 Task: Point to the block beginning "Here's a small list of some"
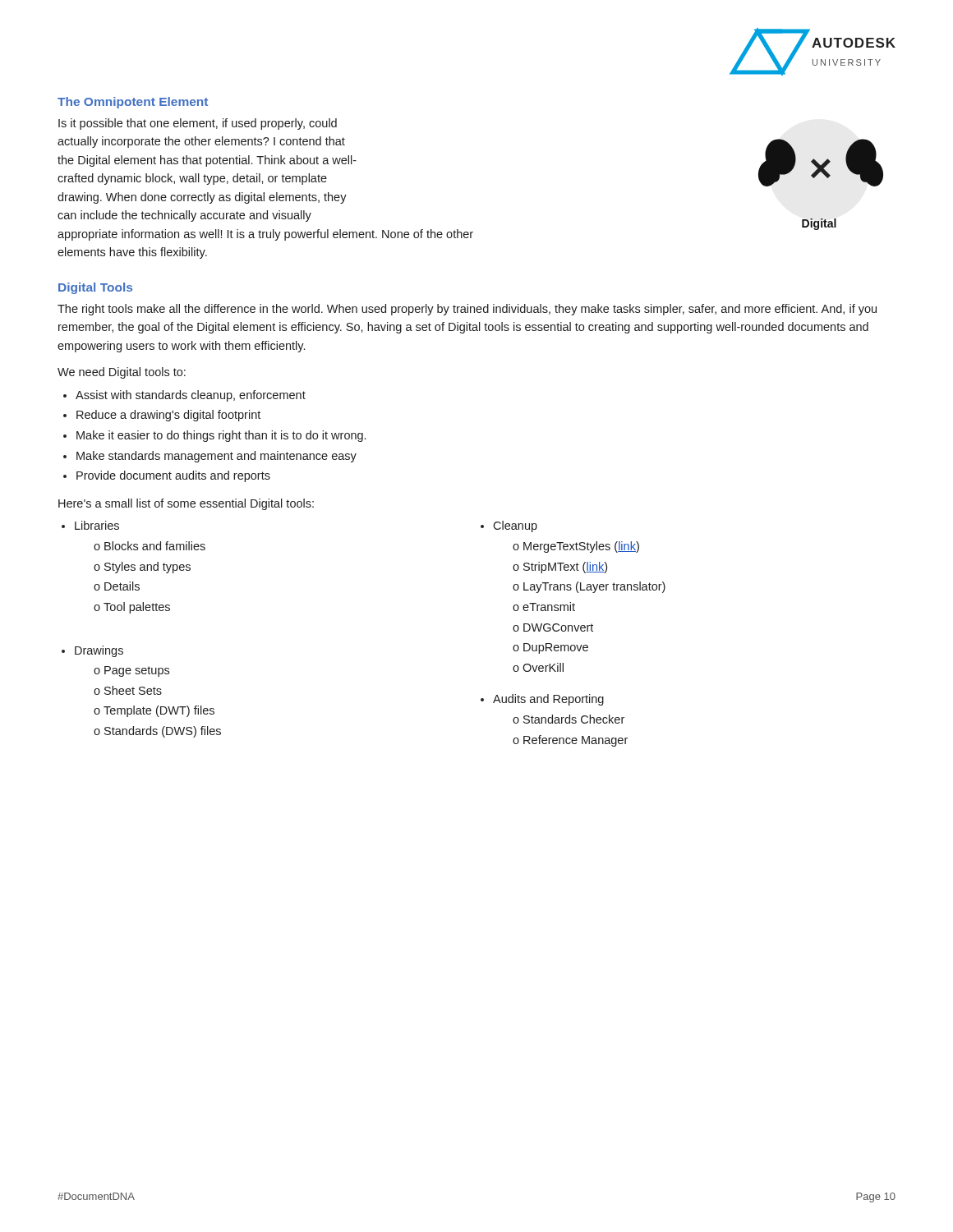click(x=186, y=504)
